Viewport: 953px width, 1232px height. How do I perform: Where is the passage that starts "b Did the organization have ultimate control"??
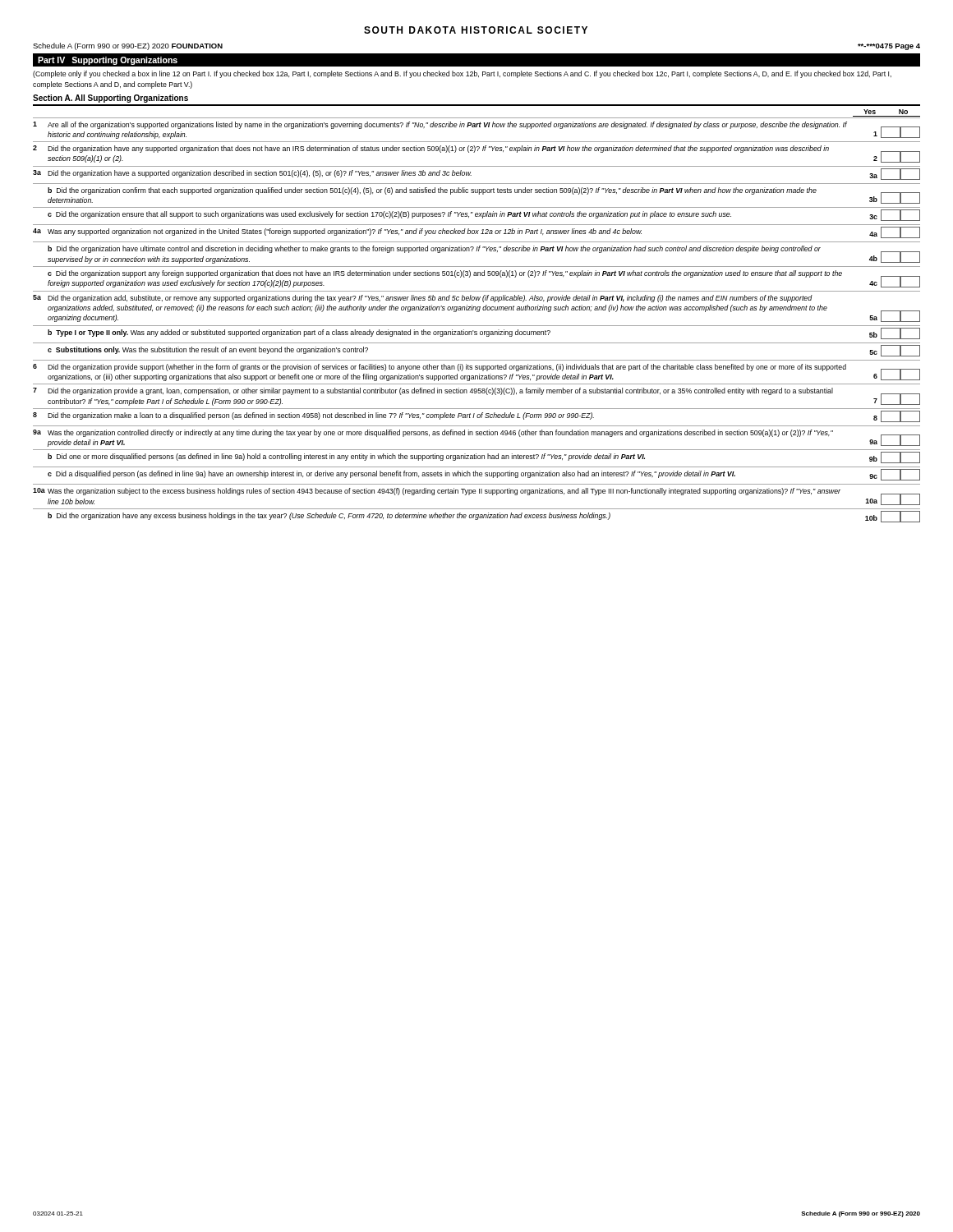pos(476,254)
